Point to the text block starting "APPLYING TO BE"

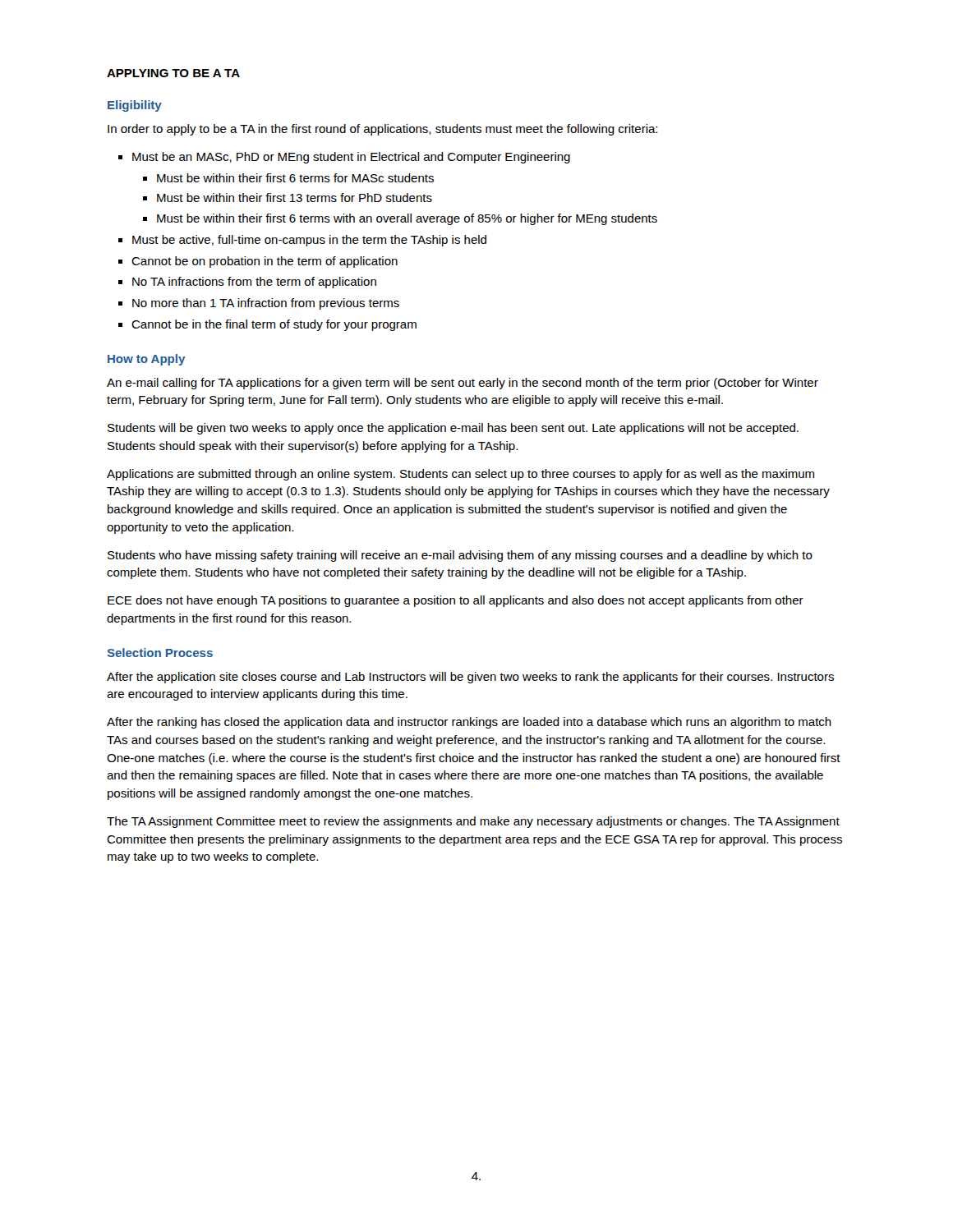(x=173, y=73)
